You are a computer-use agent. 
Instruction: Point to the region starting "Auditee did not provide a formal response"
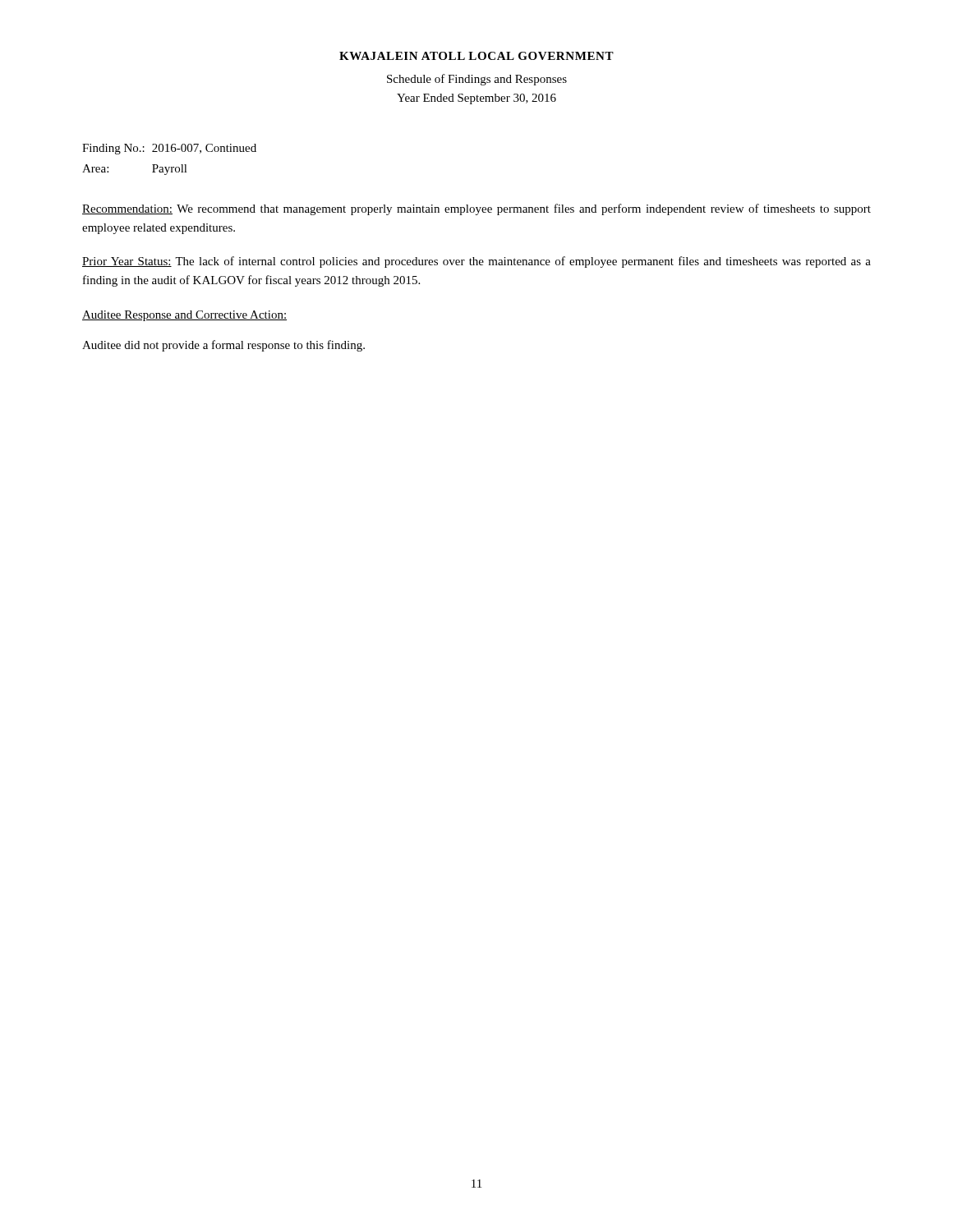tap(224, 345)
